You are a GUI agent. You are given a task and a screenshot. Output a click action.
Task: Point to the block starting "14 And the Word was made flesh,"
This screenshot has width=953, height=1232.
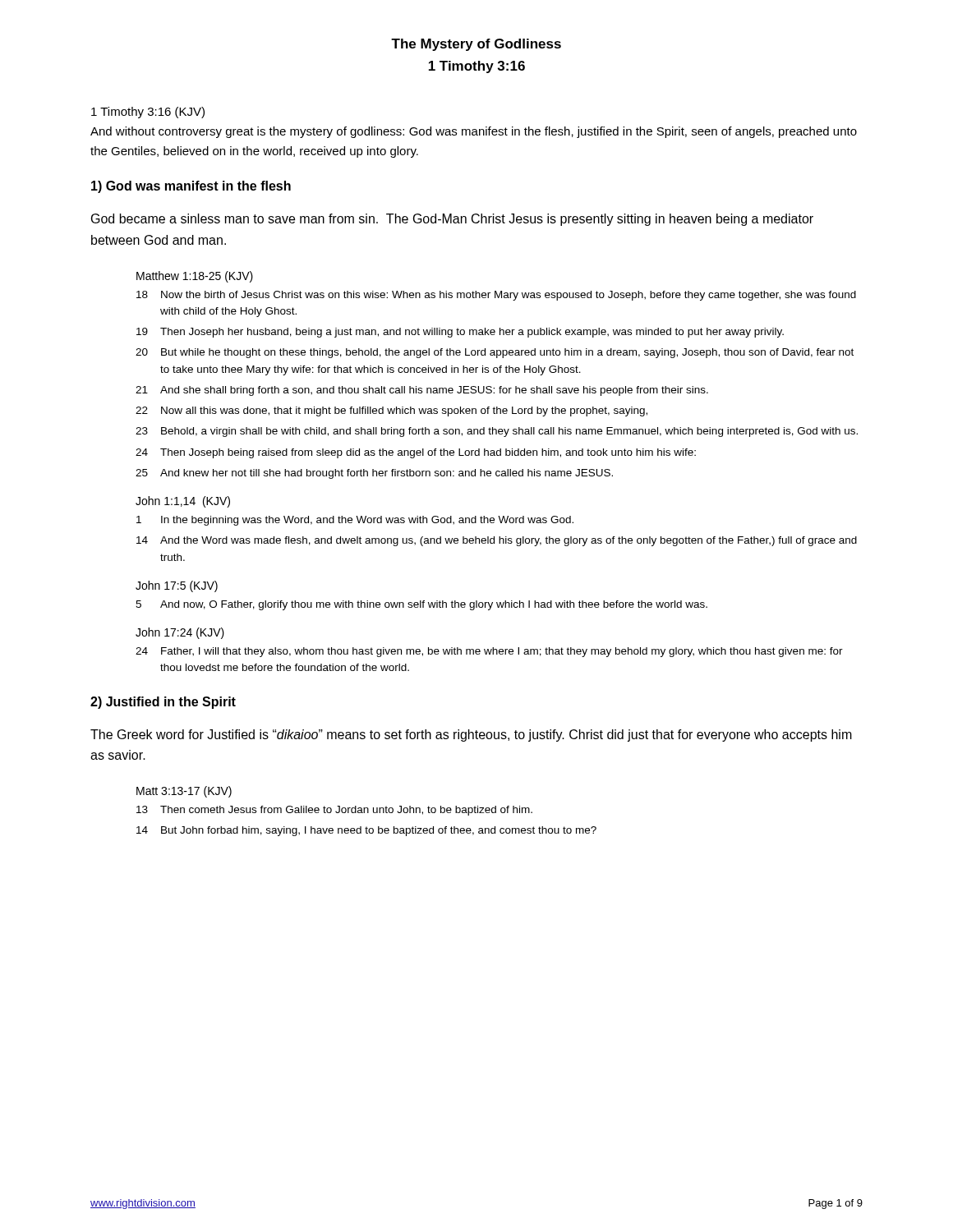point(499,549)
